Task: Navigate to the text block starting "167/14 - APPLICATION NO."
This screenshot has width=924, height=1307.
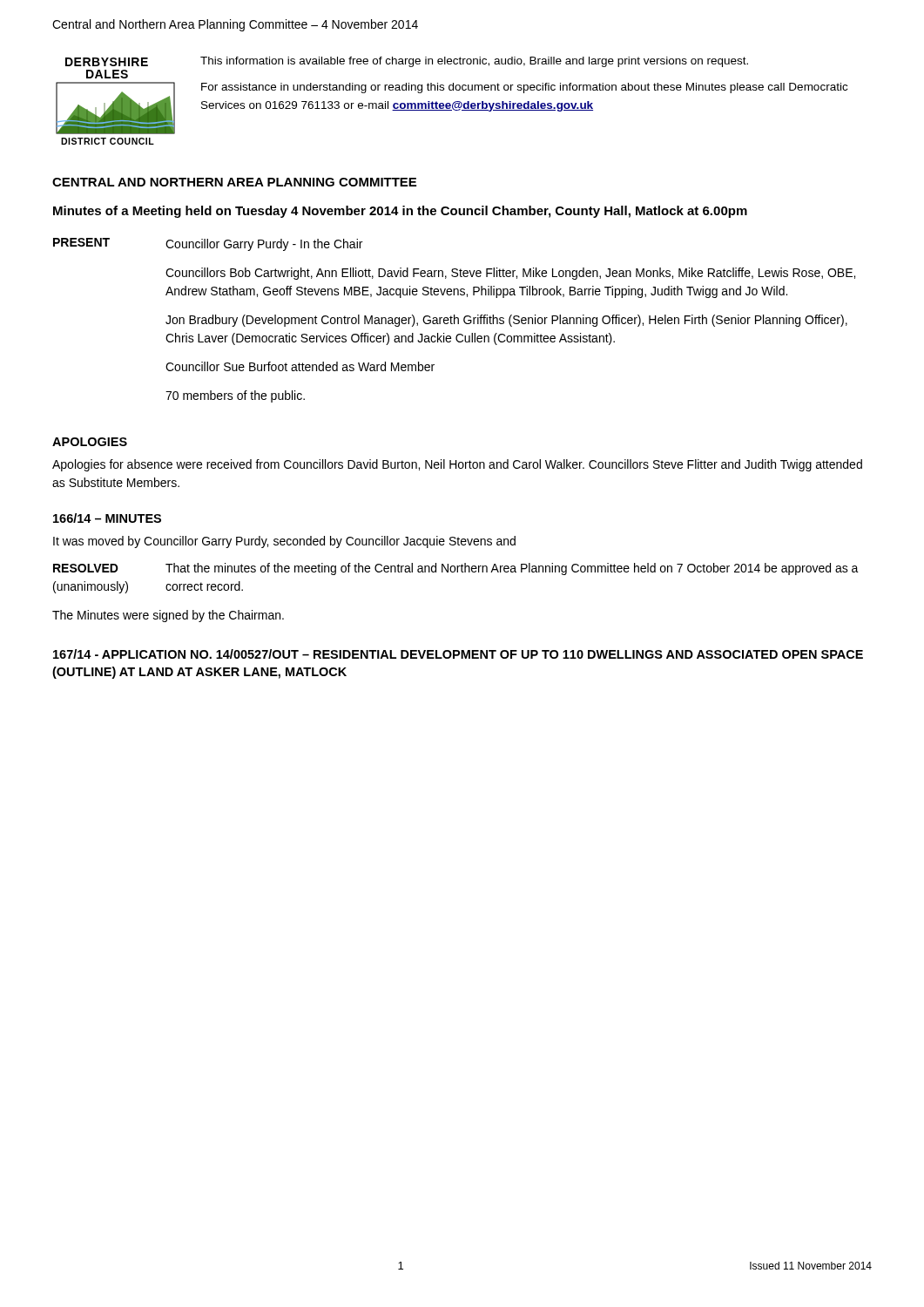Action: pos(458,663)
